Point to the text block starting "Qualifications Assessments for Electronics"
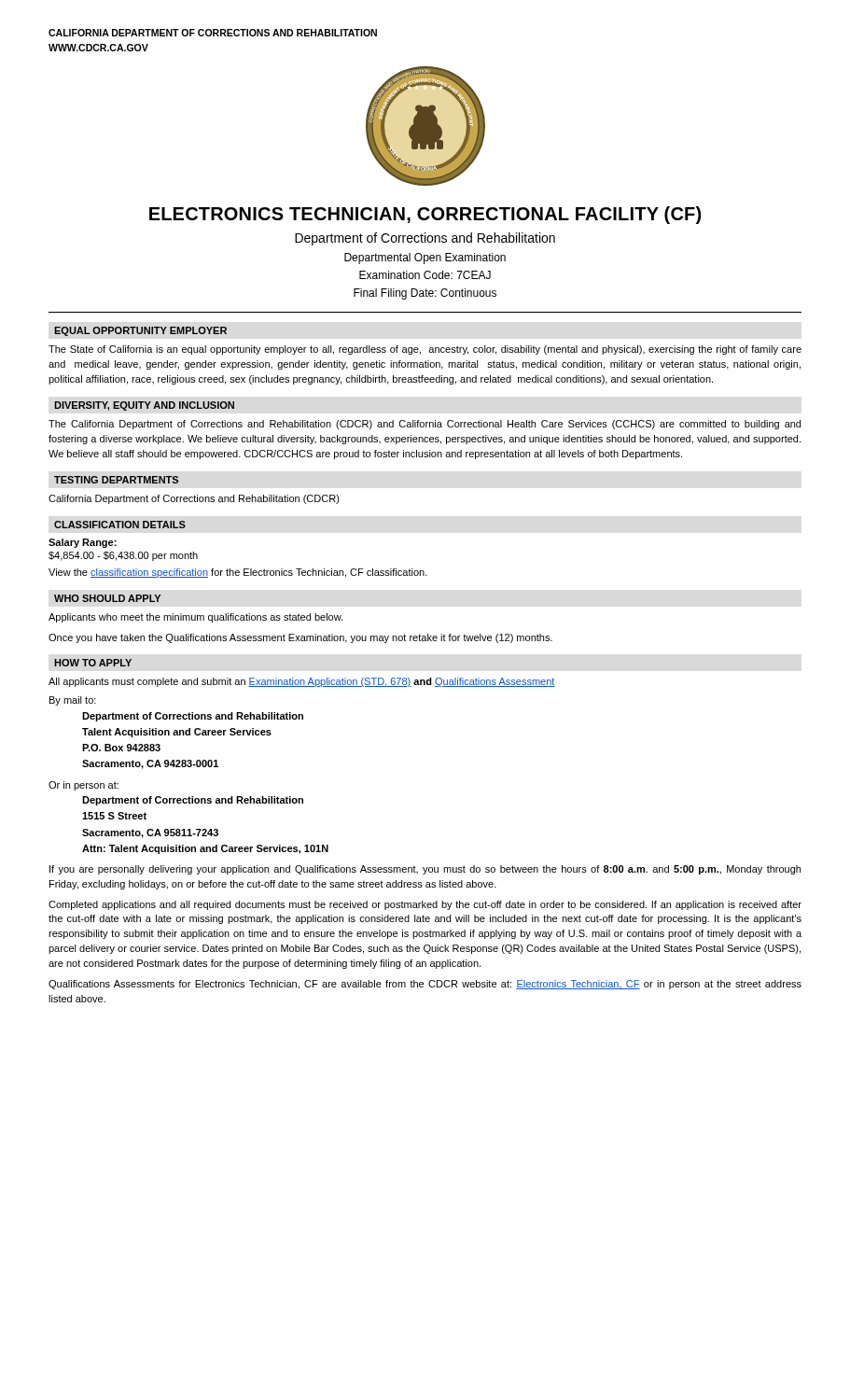The height and width of the screenshot is (1400, 850). [x=425, y=991]
